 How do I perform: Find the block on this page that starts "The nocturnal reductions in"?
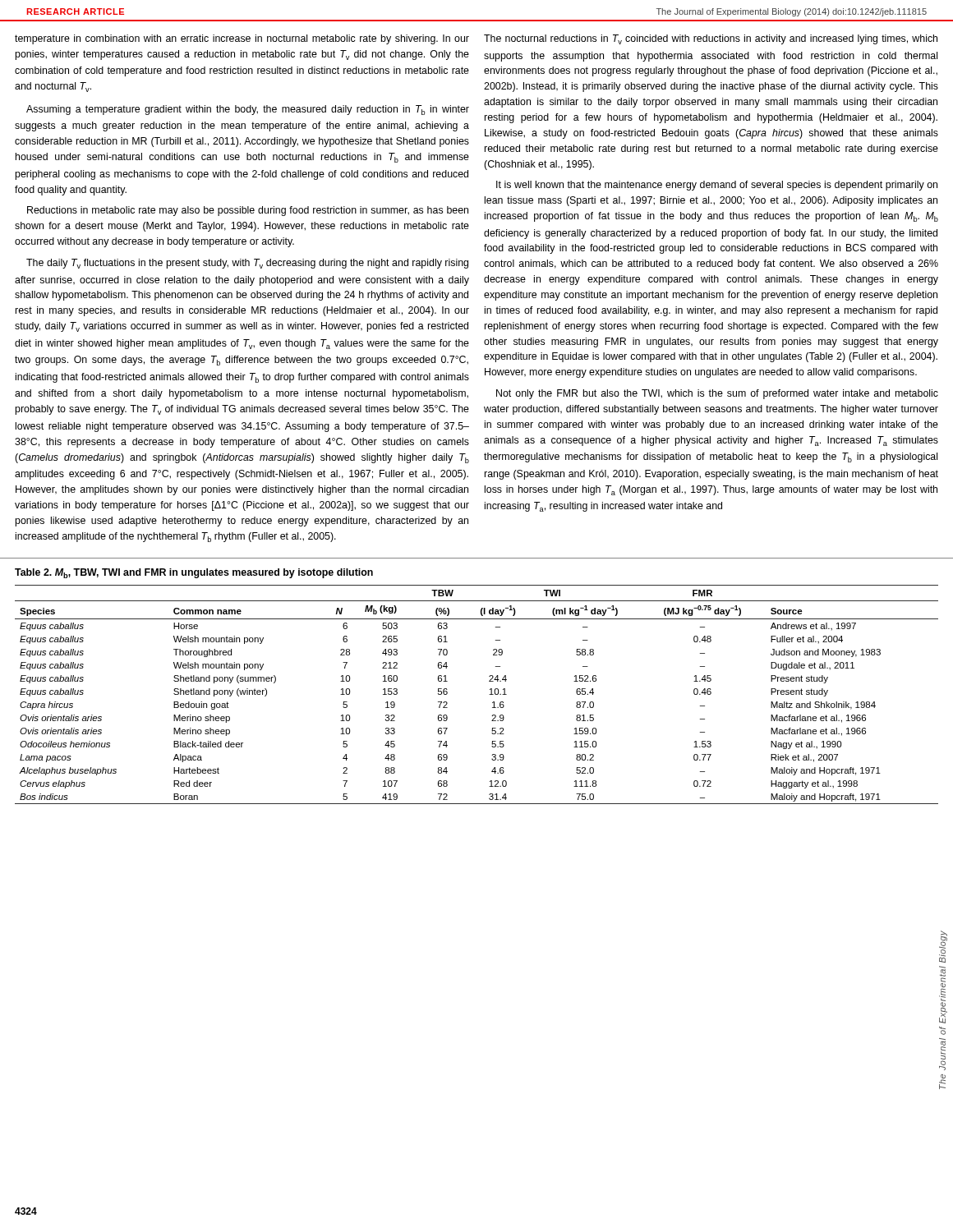[x=711, y=273]
